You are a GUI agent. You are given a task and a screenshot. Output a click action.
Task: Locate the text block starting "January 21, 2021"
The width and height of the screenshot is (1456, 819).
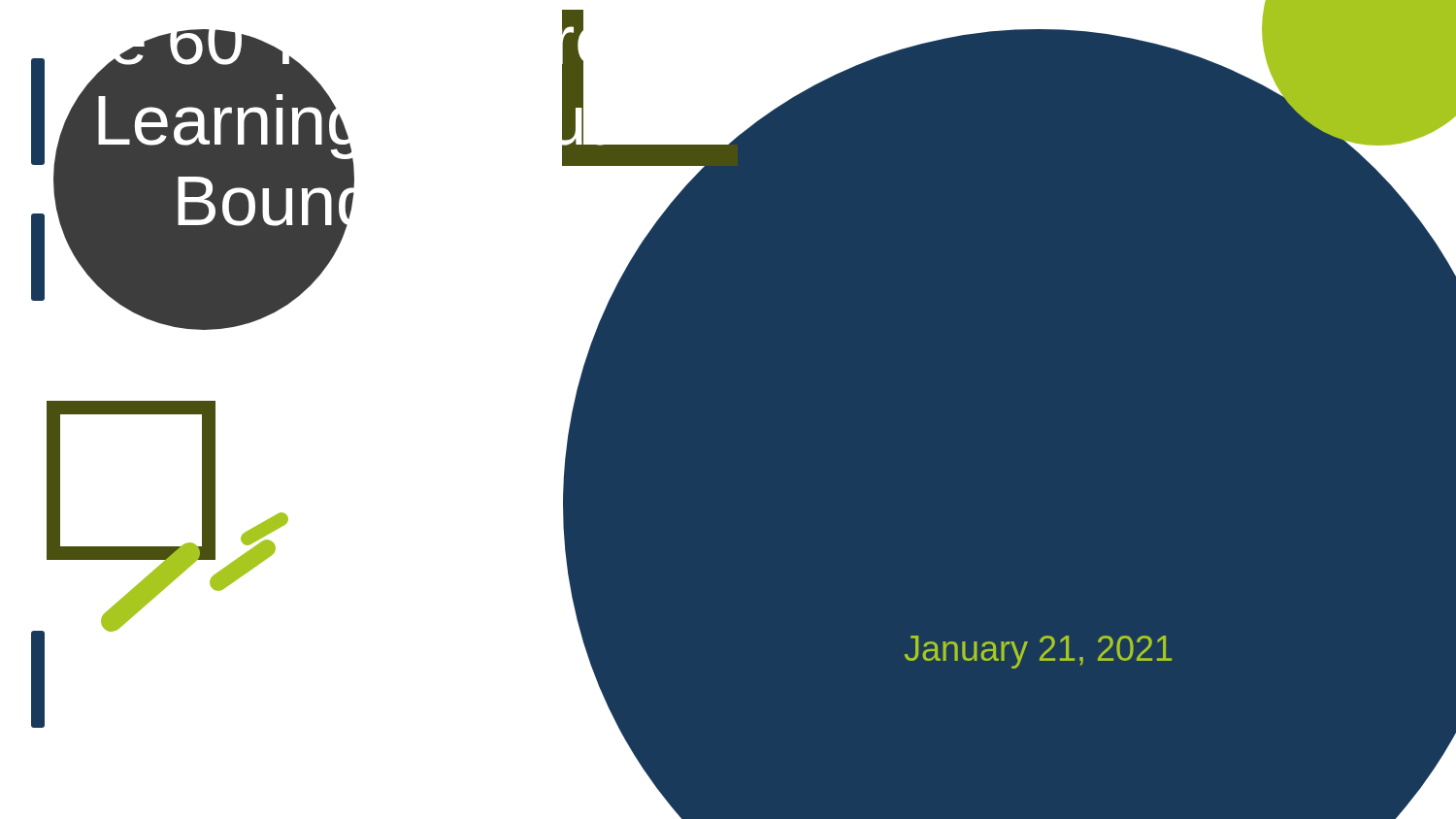click(x=1039, y=649)
